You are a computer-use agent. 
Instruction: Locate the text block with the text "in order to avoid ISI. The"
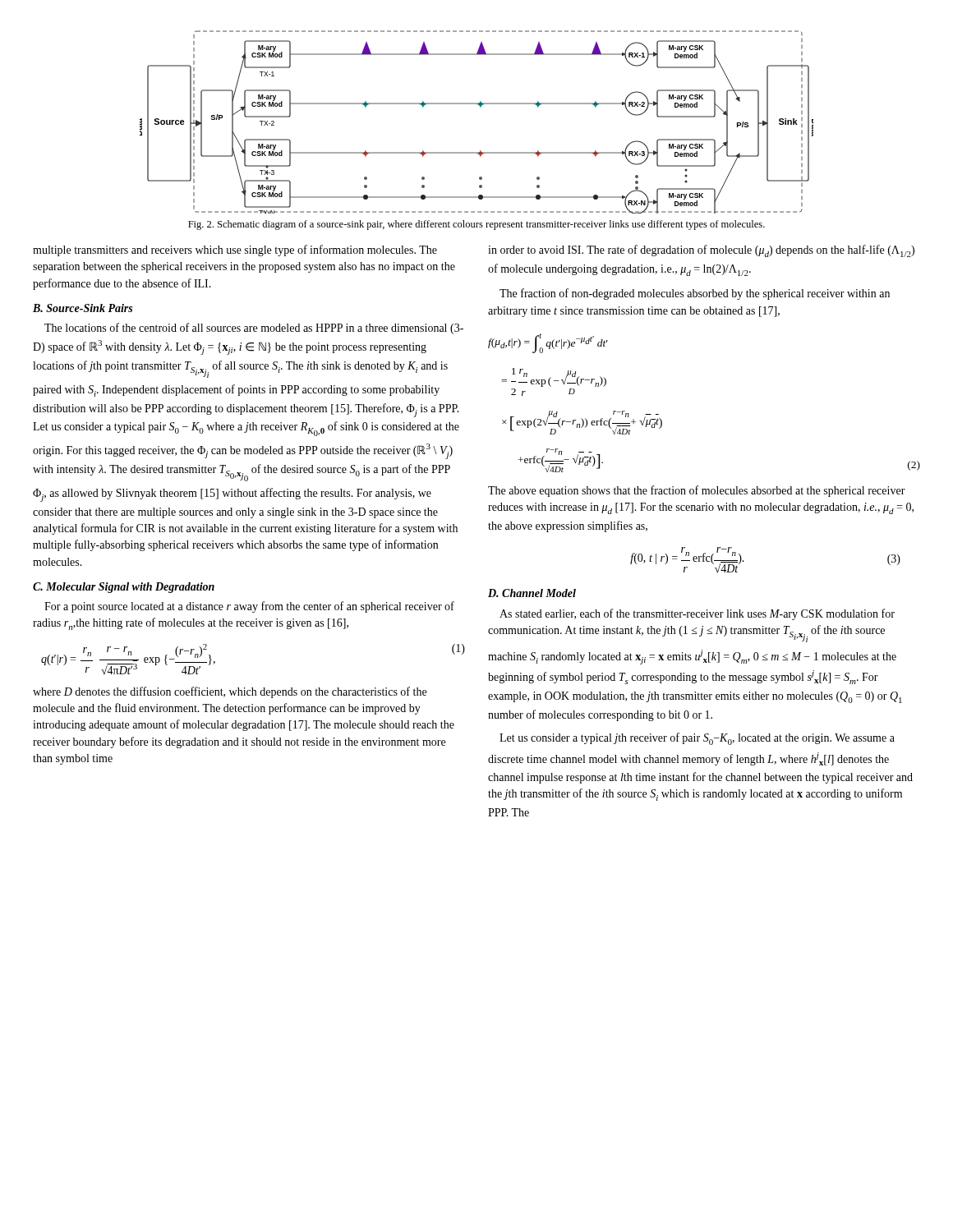click(704, 281)
